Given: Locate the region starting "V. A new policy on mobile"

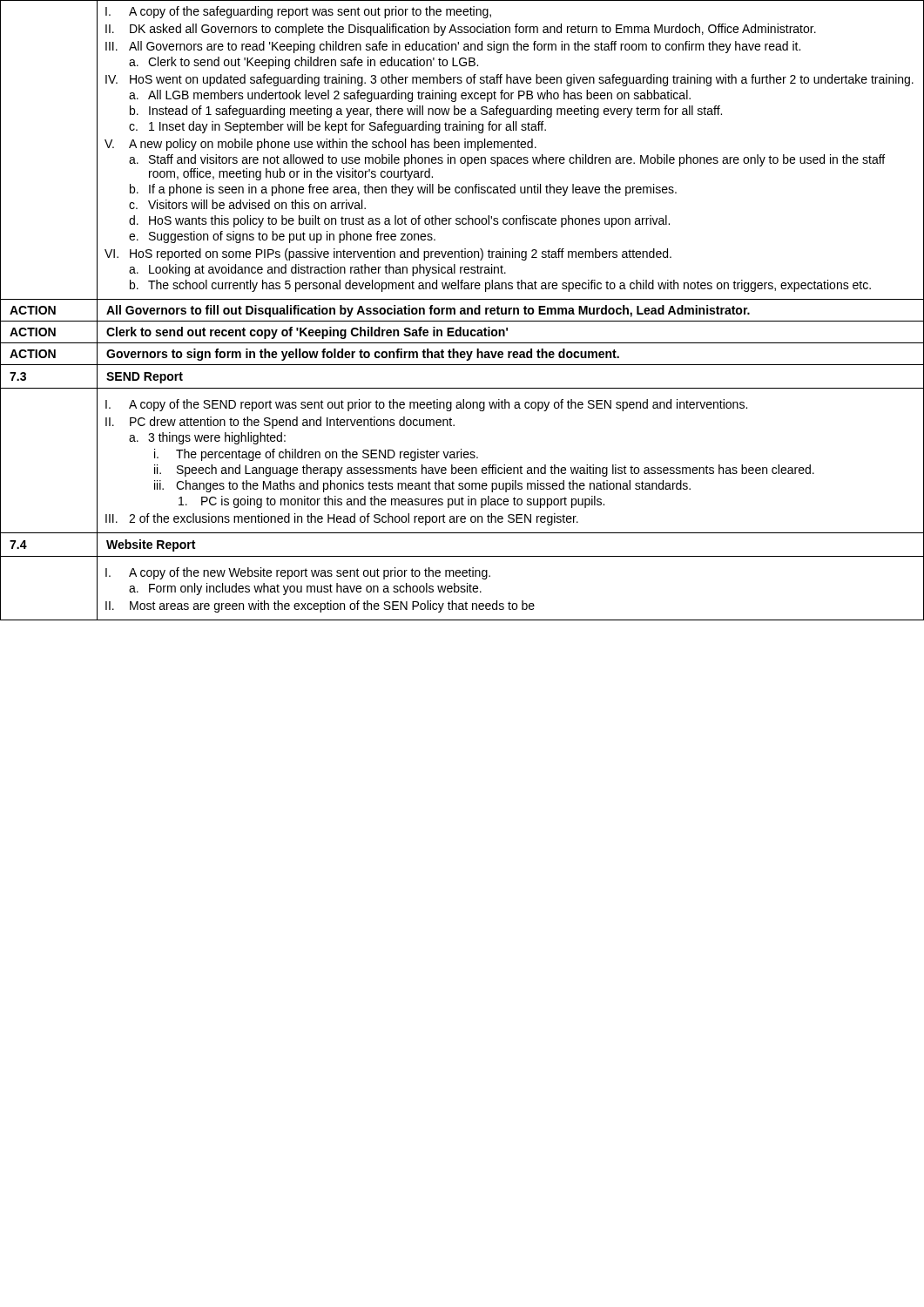Looking at the screenshot, I should (510, 190).
